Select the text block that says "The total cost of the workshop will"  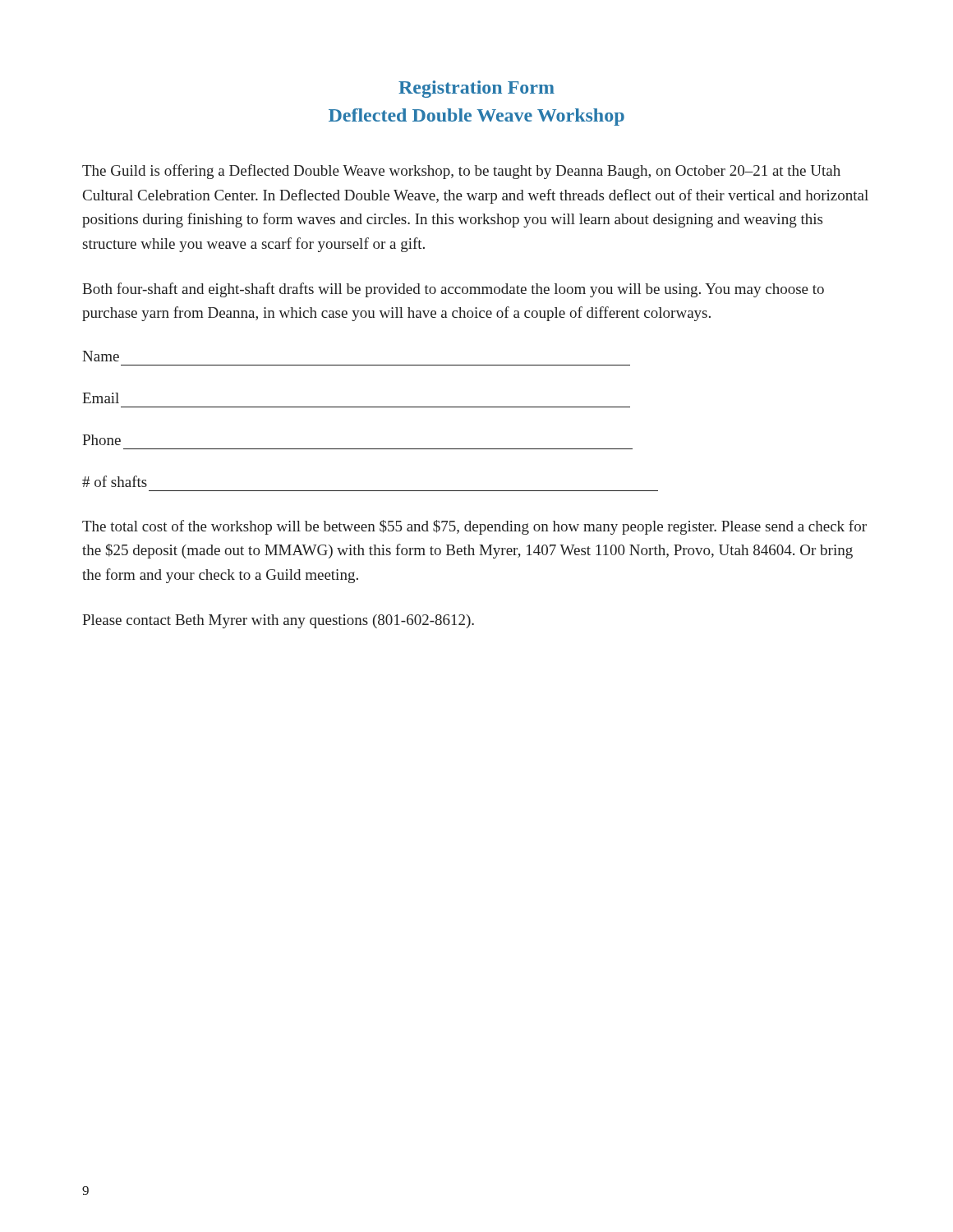[474, 550]
